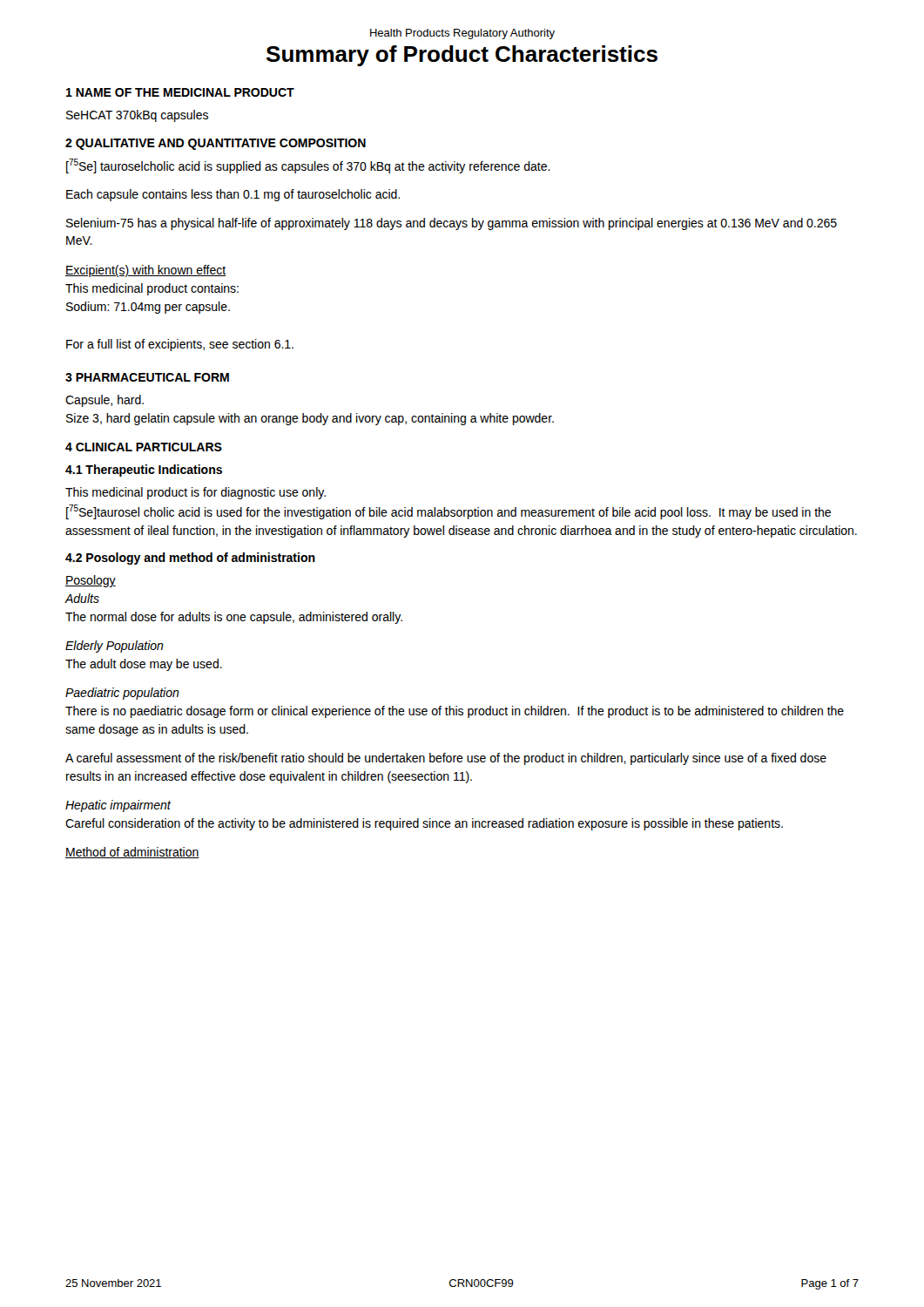Locate the block of text that opens with "Hepatic impairment Careful consideration of the activity to"
The width and height of the screenshot is (924, 1307).
tap(425, 814)
